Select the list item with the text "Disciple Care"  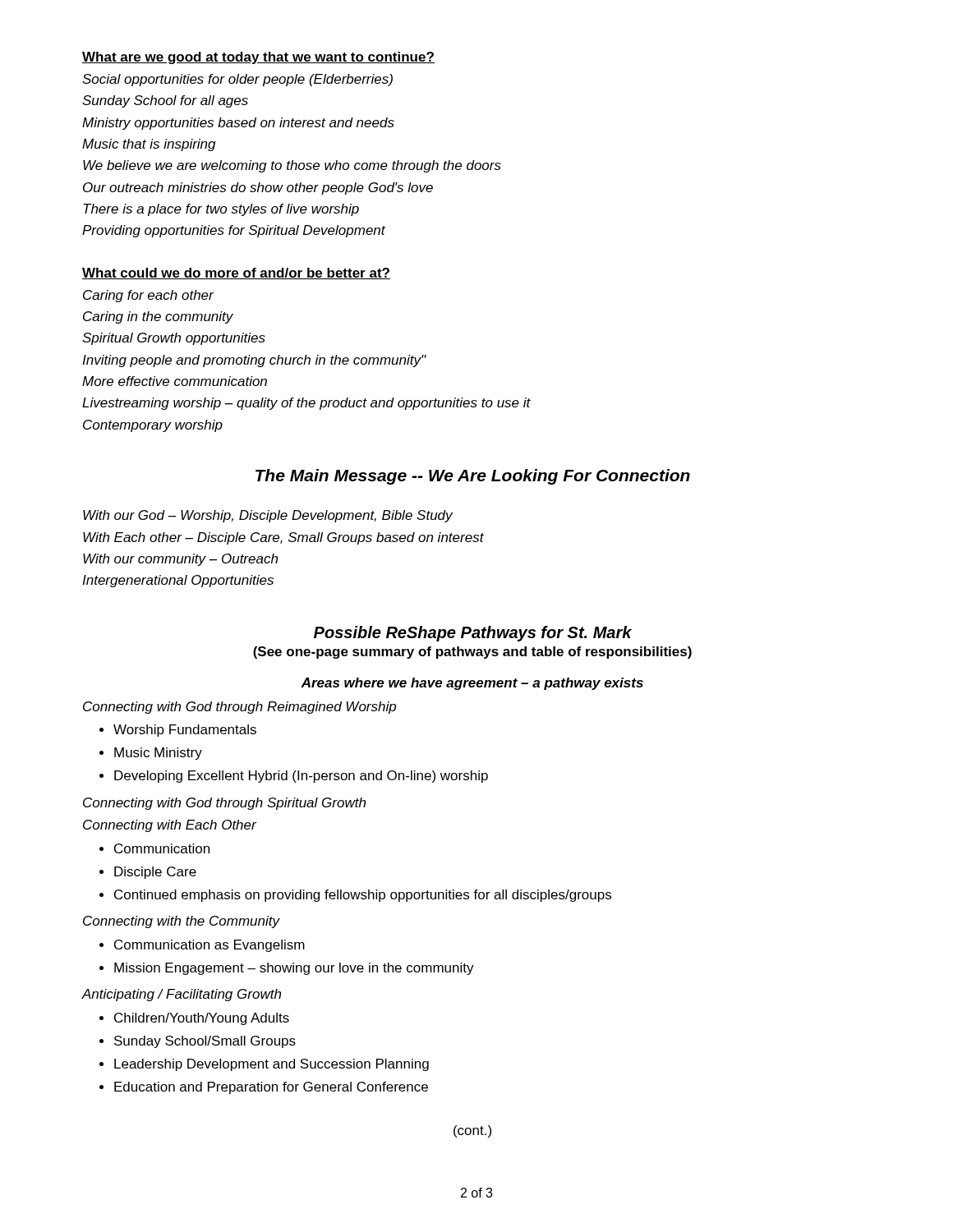point(155,872)
